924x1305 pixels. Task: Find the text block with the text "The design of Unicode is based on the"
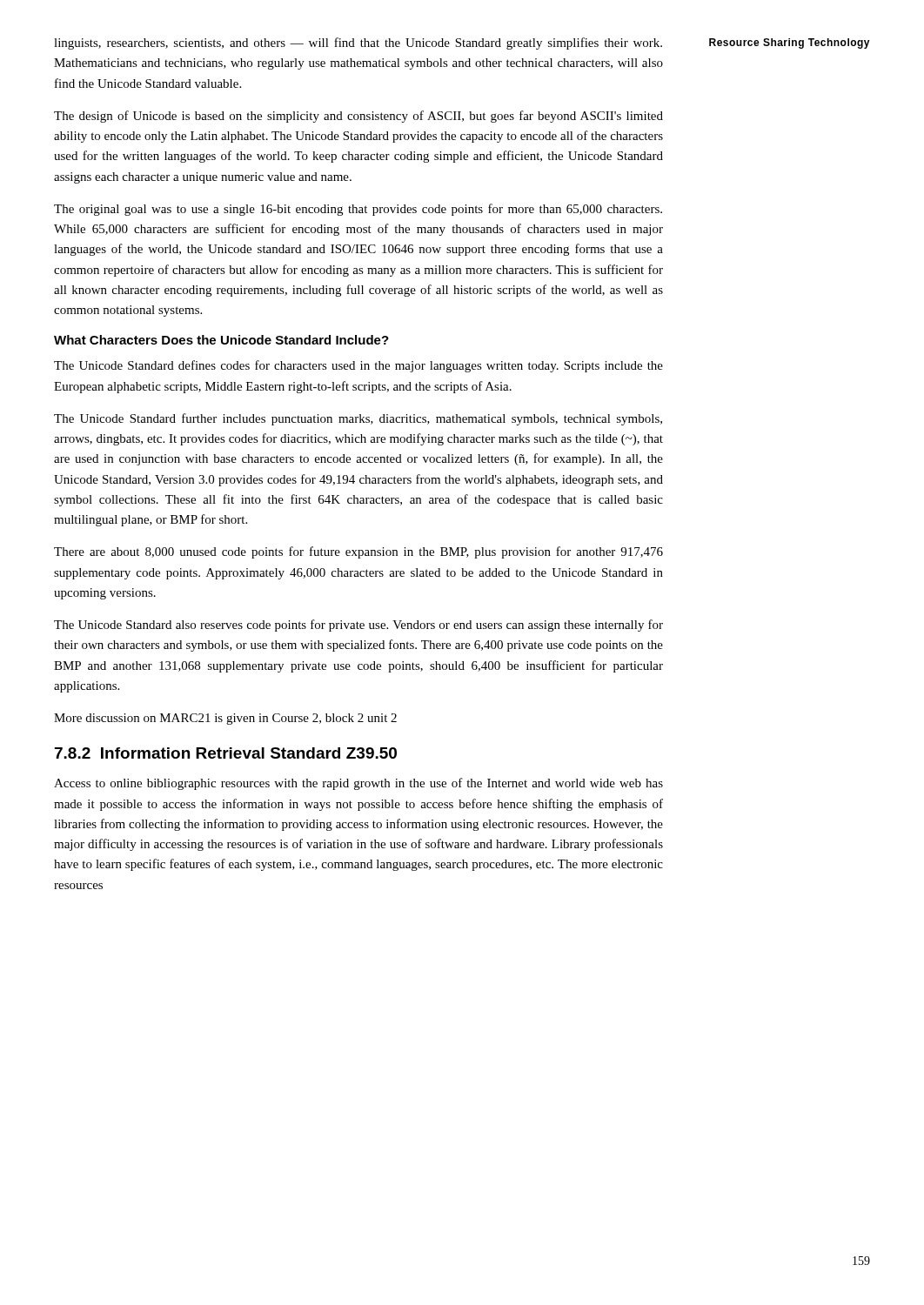point(358,146)
